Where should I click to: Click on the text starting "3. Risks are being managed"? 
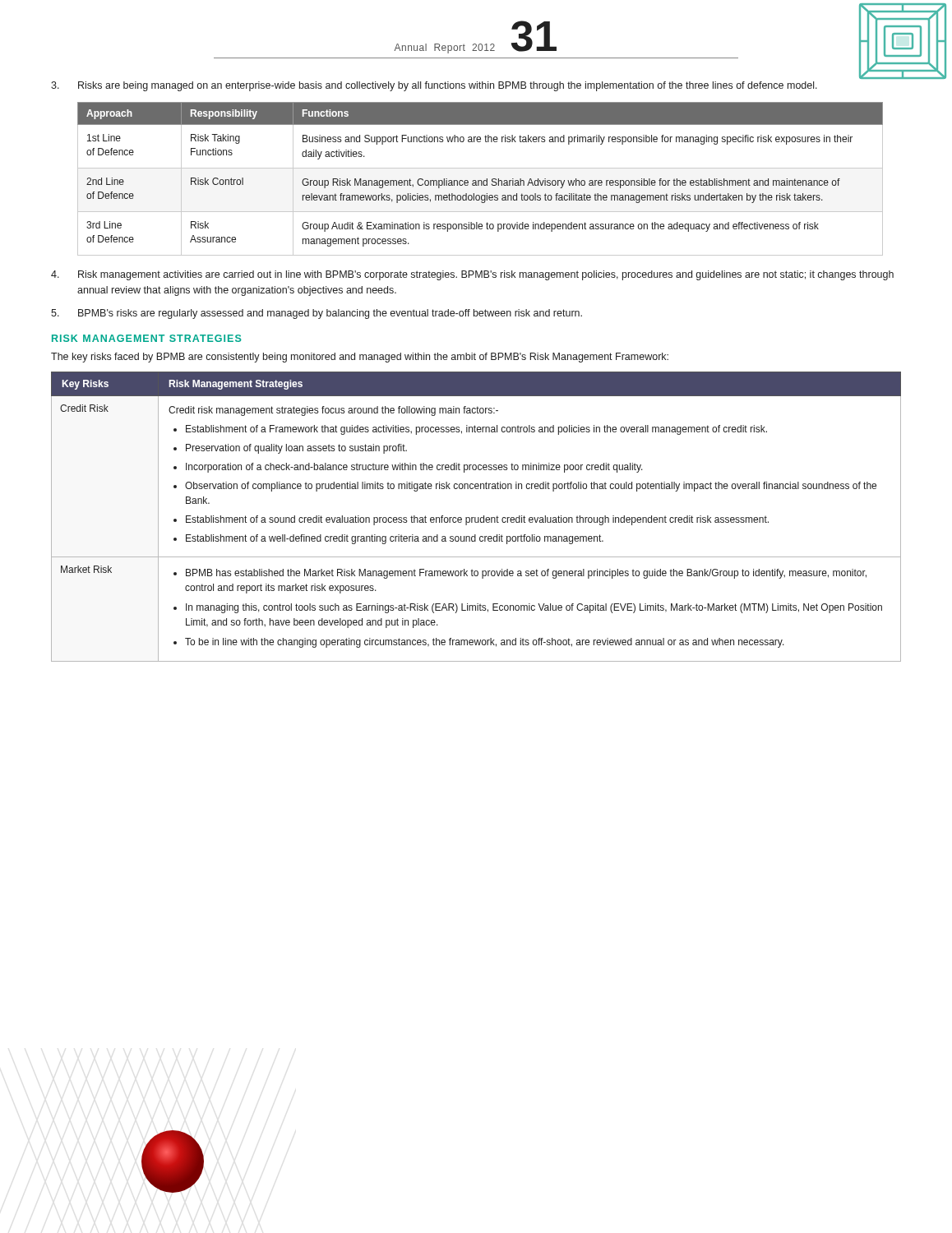434,86
